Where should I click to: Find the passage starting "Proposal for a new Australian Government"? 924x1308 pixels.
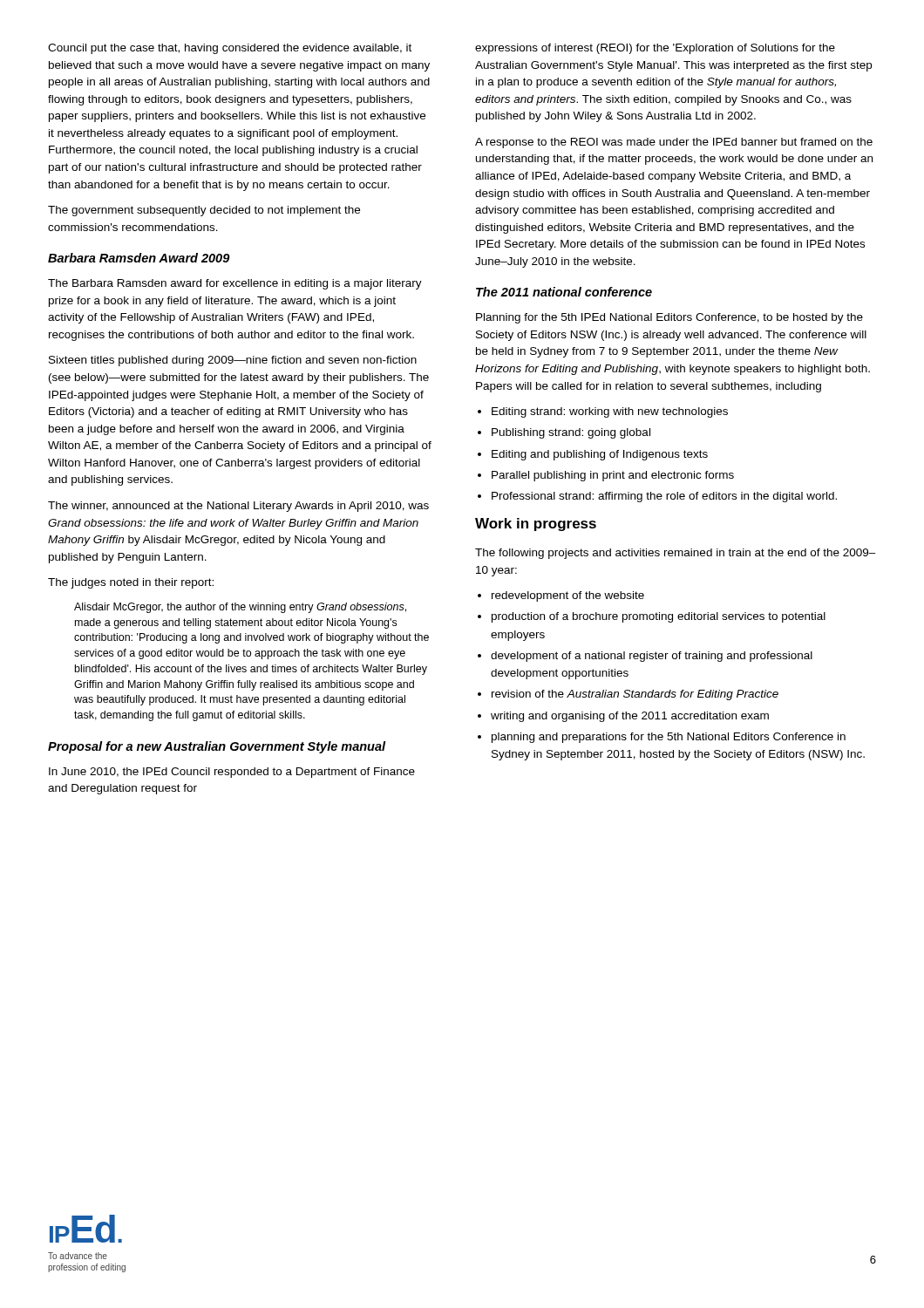click(240, 747)
